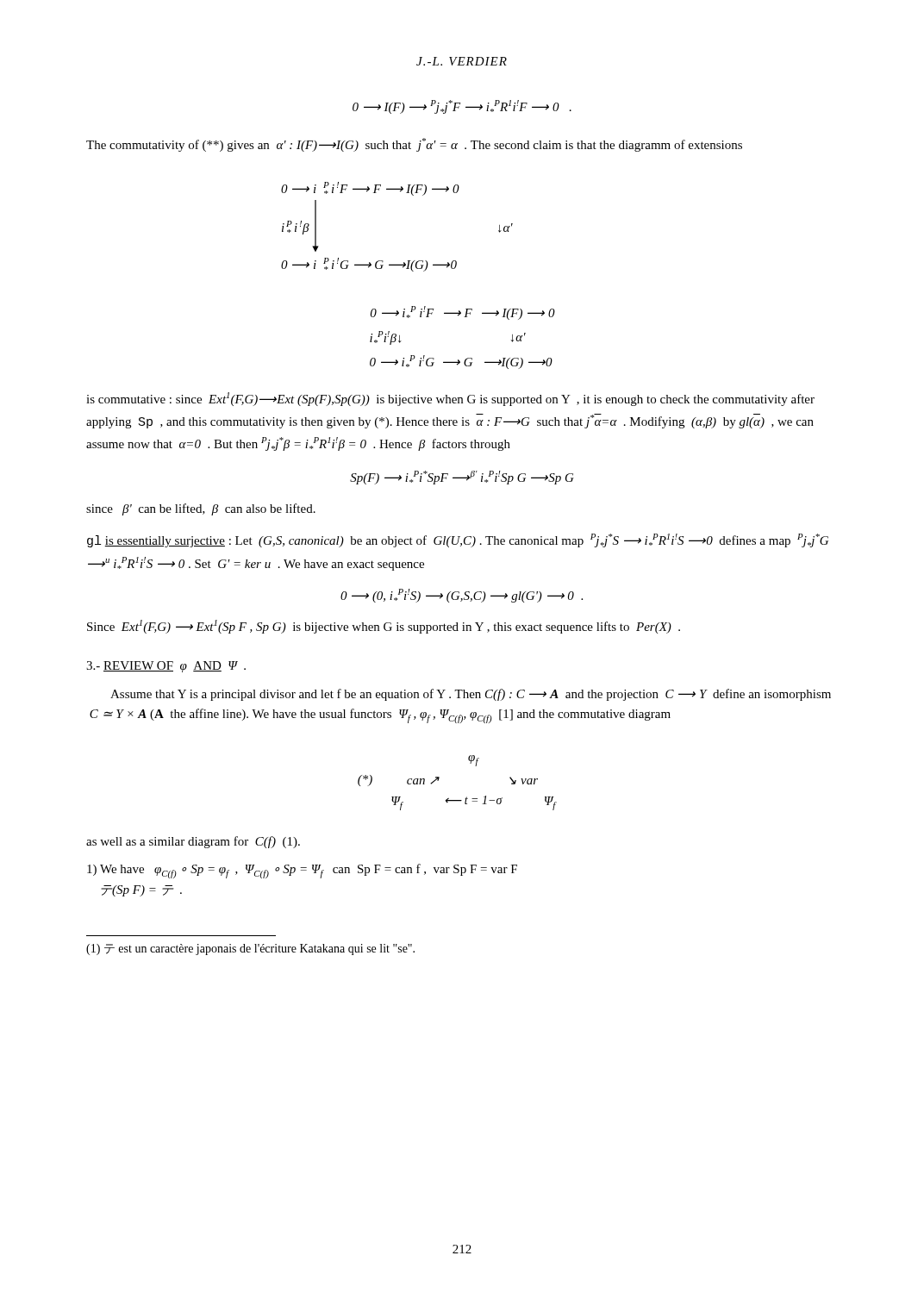
Task: Find the block on this page that starts "as well as"
Action: [x=193, y=842]
